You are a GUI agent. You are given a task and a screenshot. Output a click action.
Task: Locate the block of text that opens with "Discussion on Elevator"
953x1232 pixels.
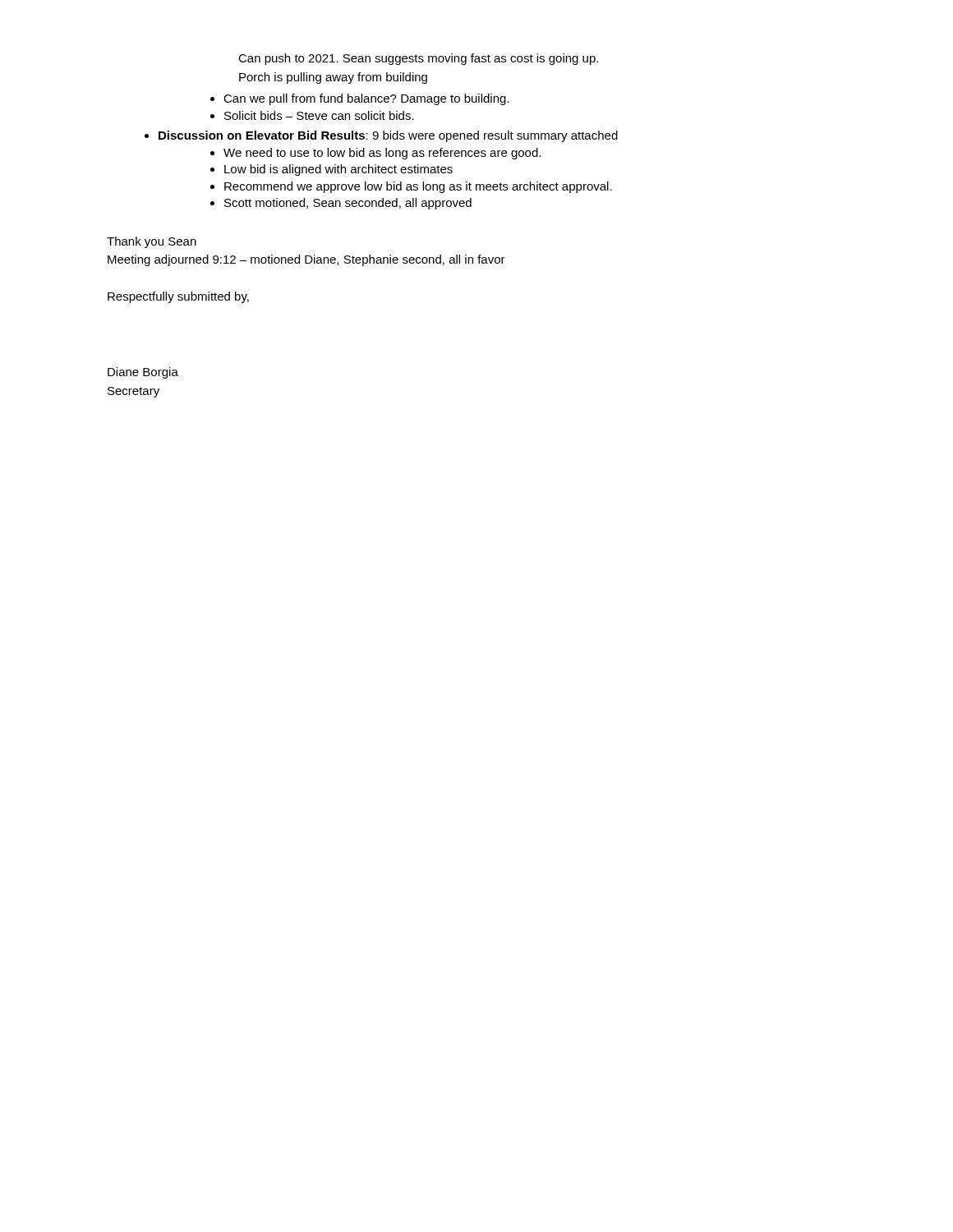click(493, 136)
